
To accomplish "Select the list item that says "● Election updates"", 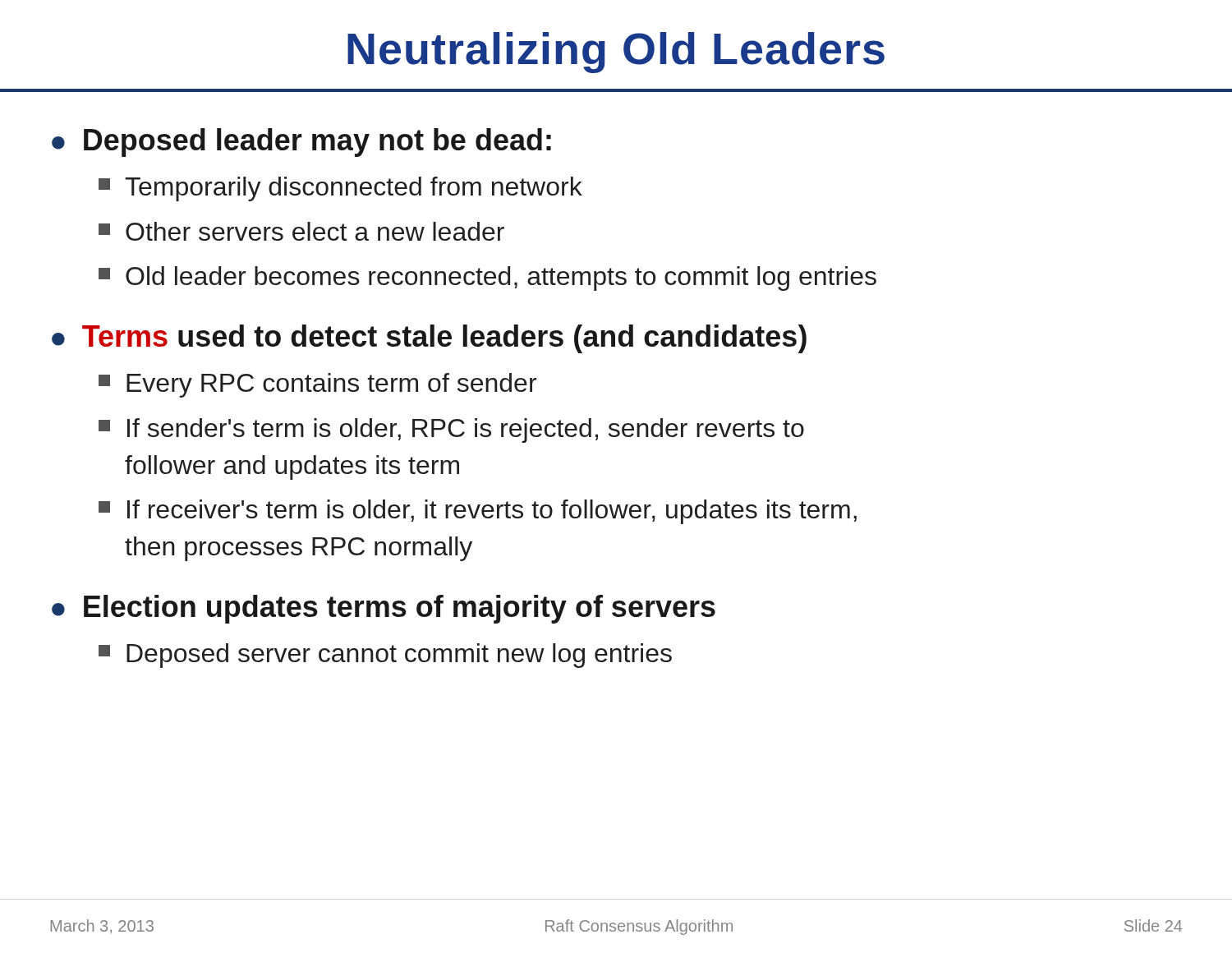I will pyautogui.click(x=383, y=607).
